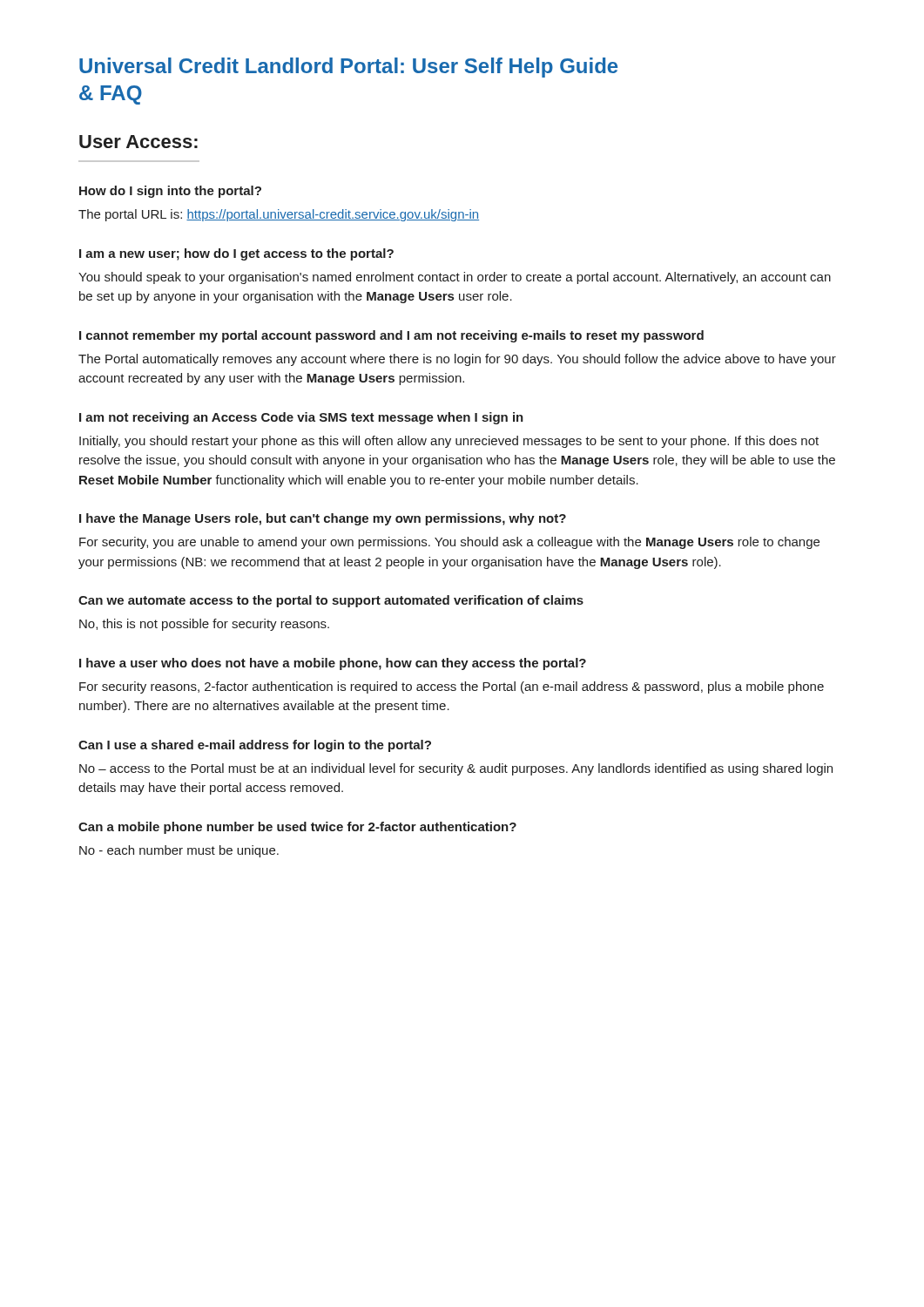
Task: Point to the block starting "User Access:"
Action: (139, 147)
